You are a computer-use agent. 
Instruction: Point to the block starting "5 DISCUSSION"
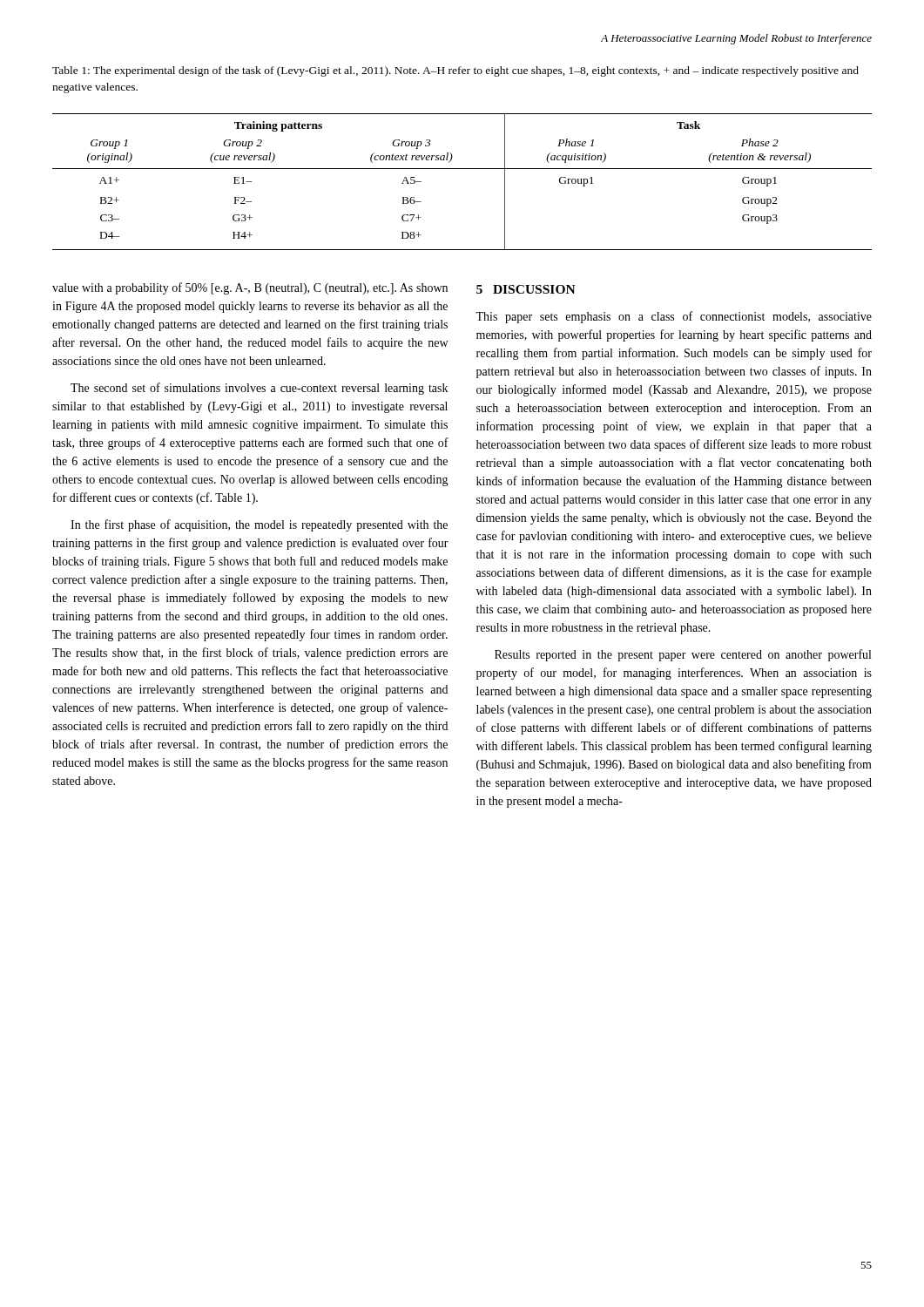pos(526,289)
